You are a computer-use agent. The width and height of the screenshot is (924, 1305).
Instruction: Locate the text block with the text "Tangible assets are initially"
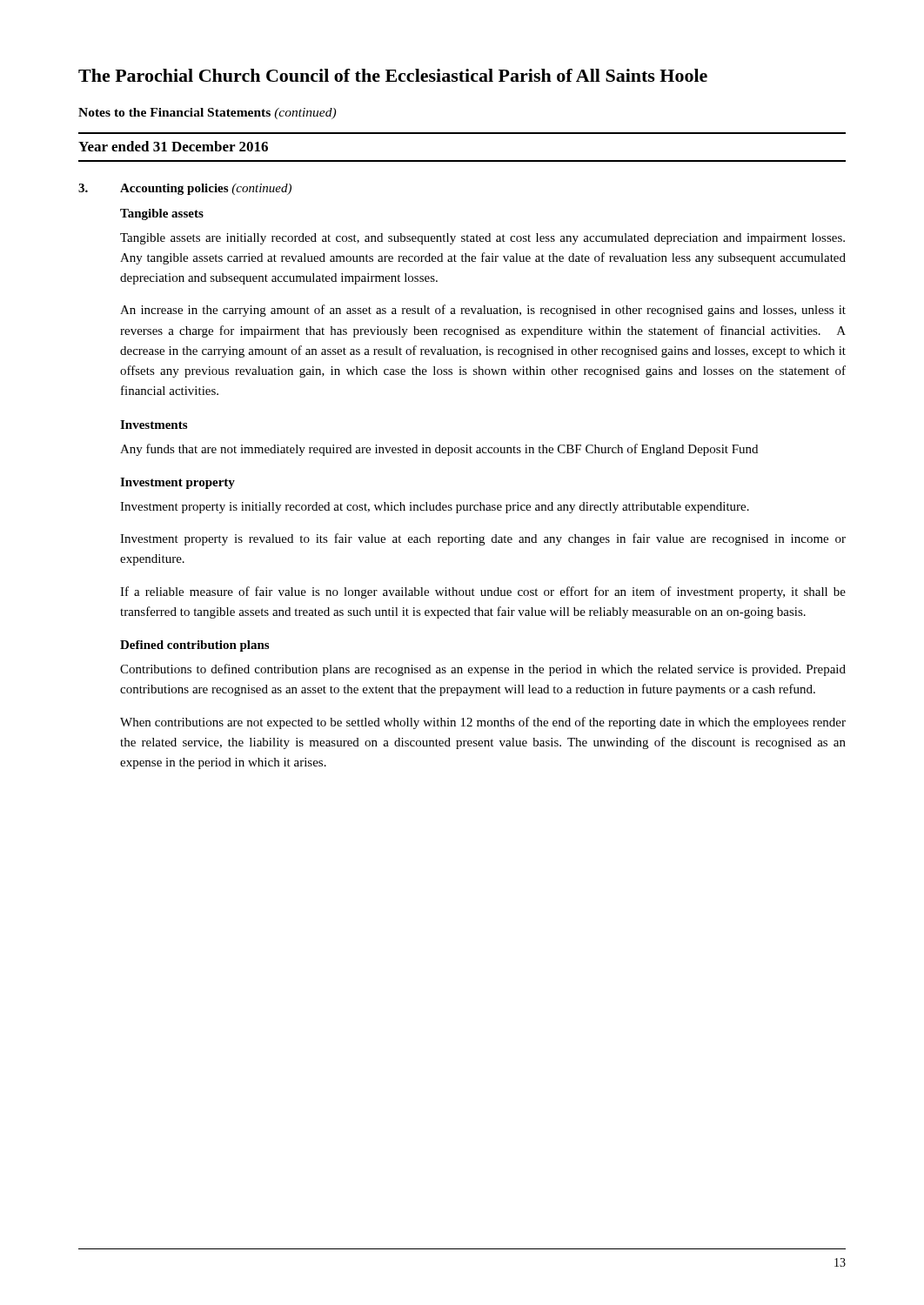click(483, 257)
